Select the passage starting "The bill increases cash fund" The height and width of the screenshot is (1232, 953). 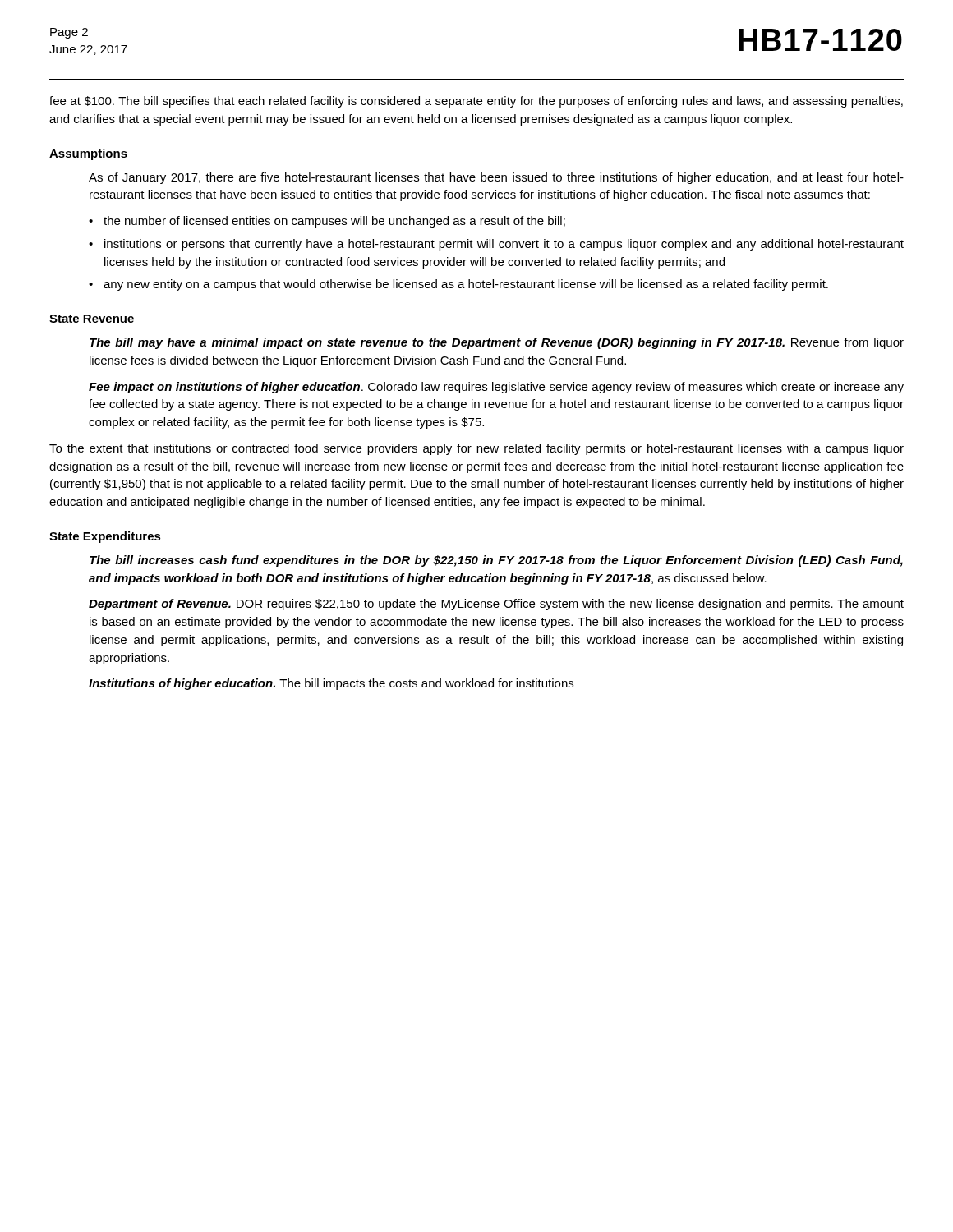[496, 569]
